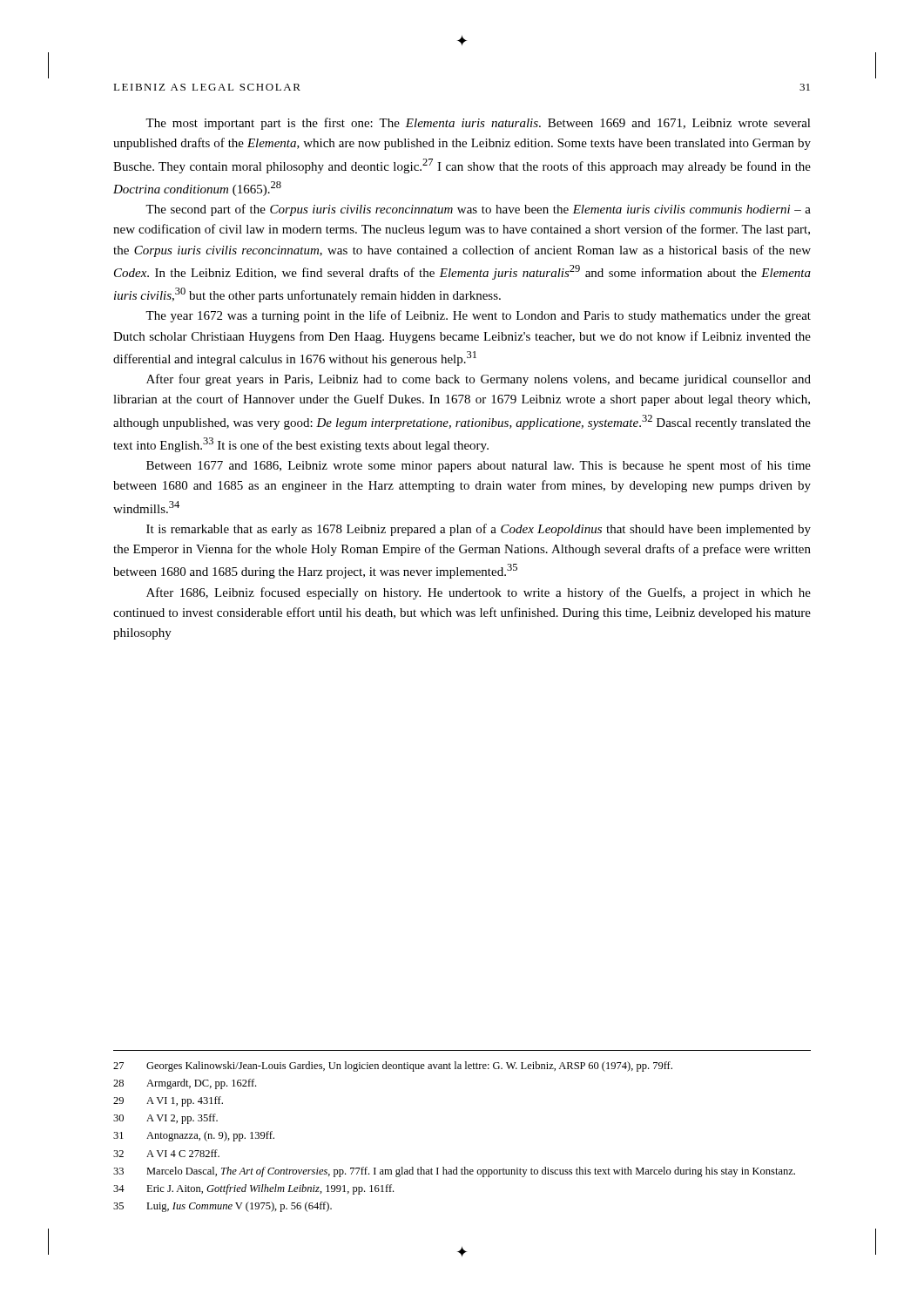Click the passage that begins "33 Marcelo Dascal, The Art"
The image size is (924, 1307).
[462, 1171]
